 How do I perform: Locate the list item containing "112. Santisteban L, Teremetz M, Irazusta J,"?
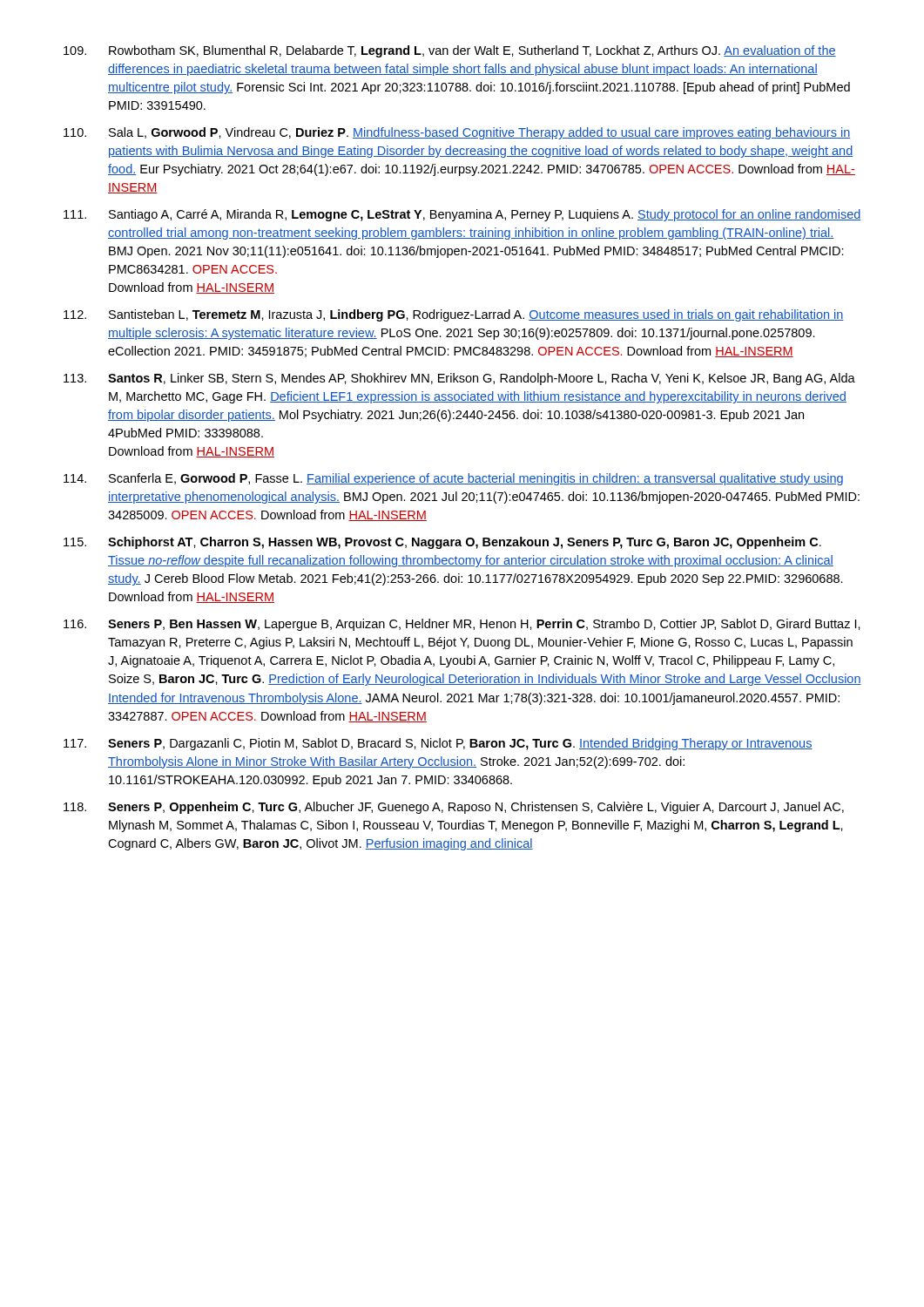click(462, 333)
